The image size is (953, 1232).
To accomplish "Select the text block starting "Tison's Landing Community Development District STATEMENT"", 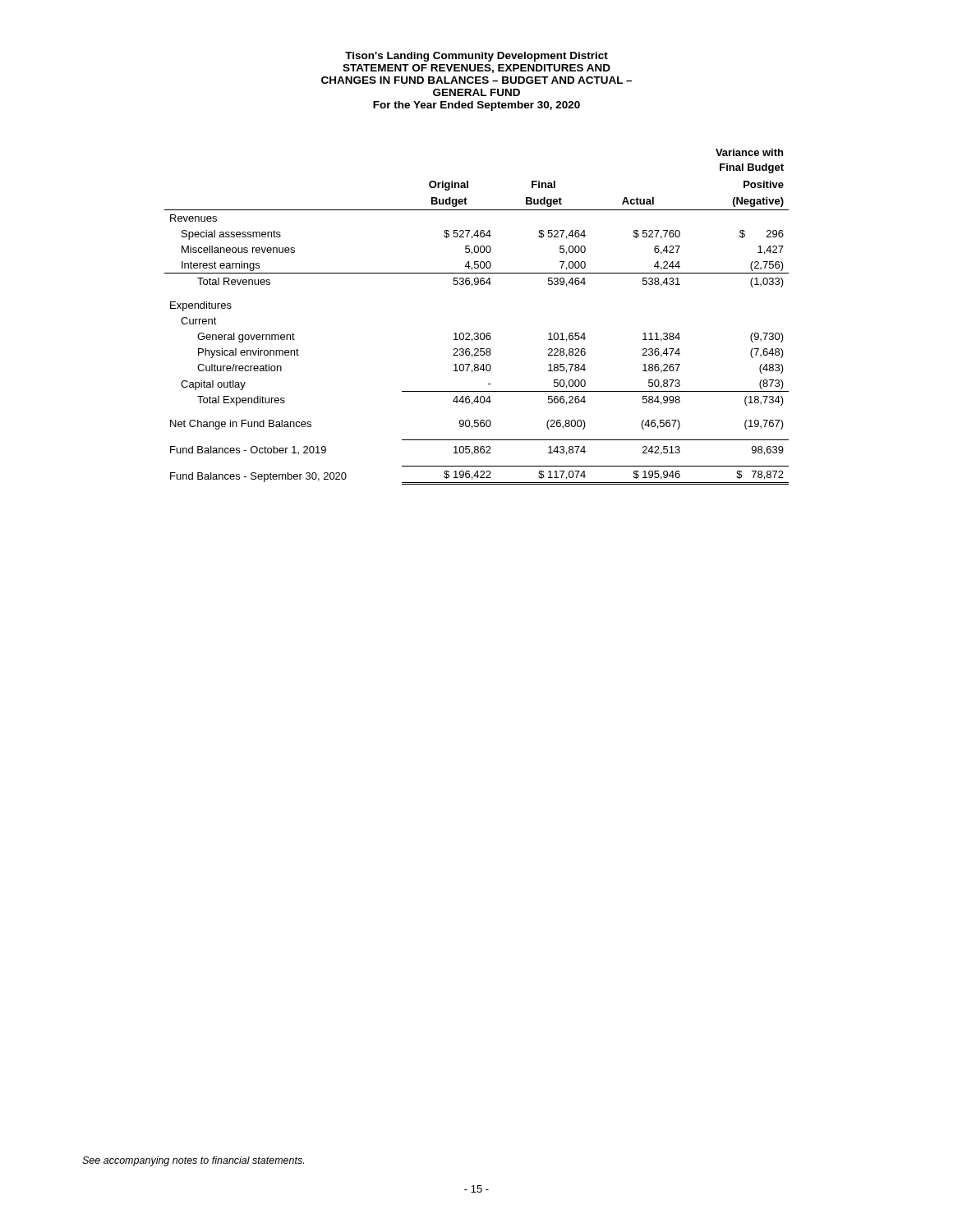I will [476, 80].
